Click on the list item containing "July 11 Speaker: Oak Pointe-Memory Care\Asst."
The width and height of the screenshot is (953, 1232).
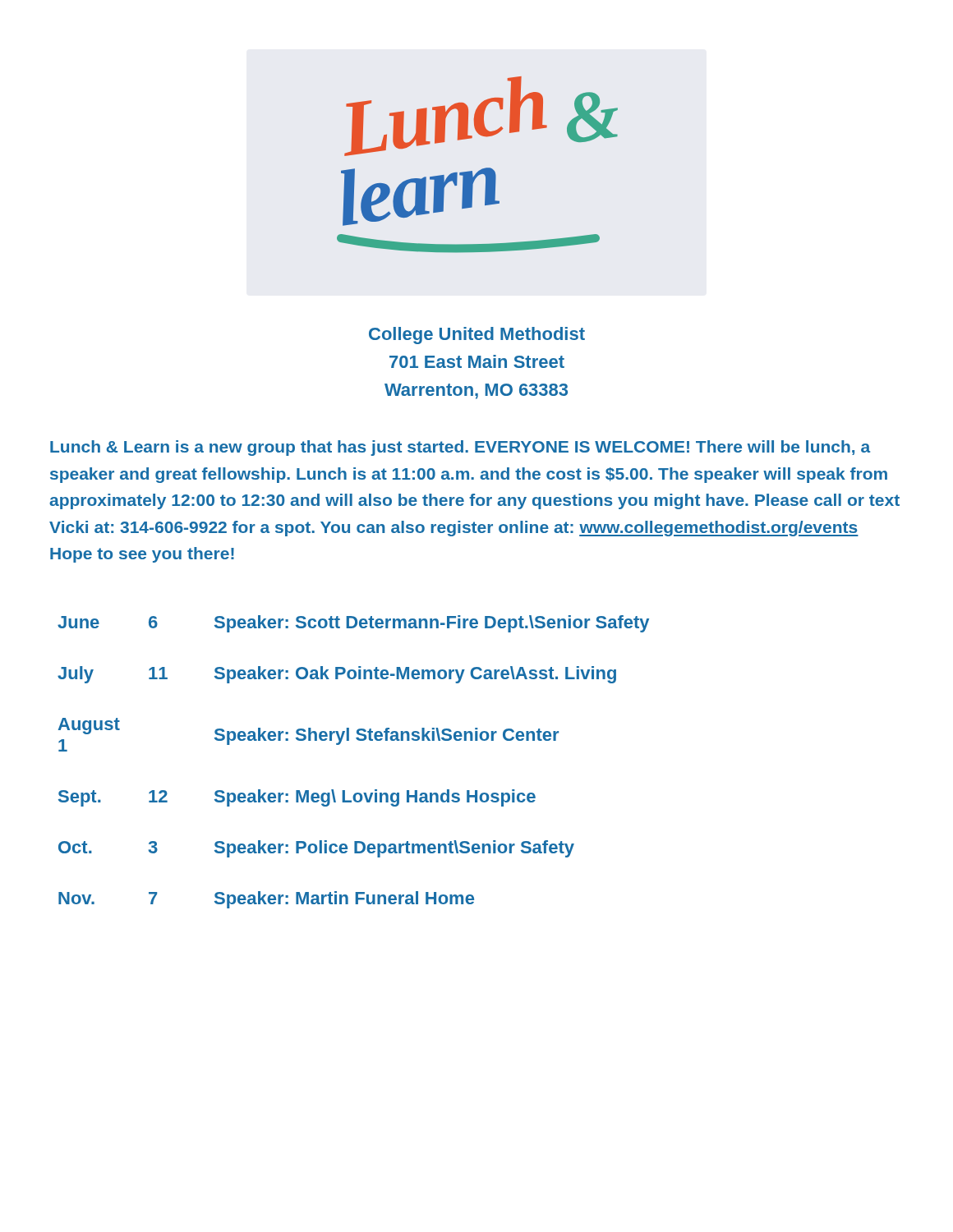(476, 673)
